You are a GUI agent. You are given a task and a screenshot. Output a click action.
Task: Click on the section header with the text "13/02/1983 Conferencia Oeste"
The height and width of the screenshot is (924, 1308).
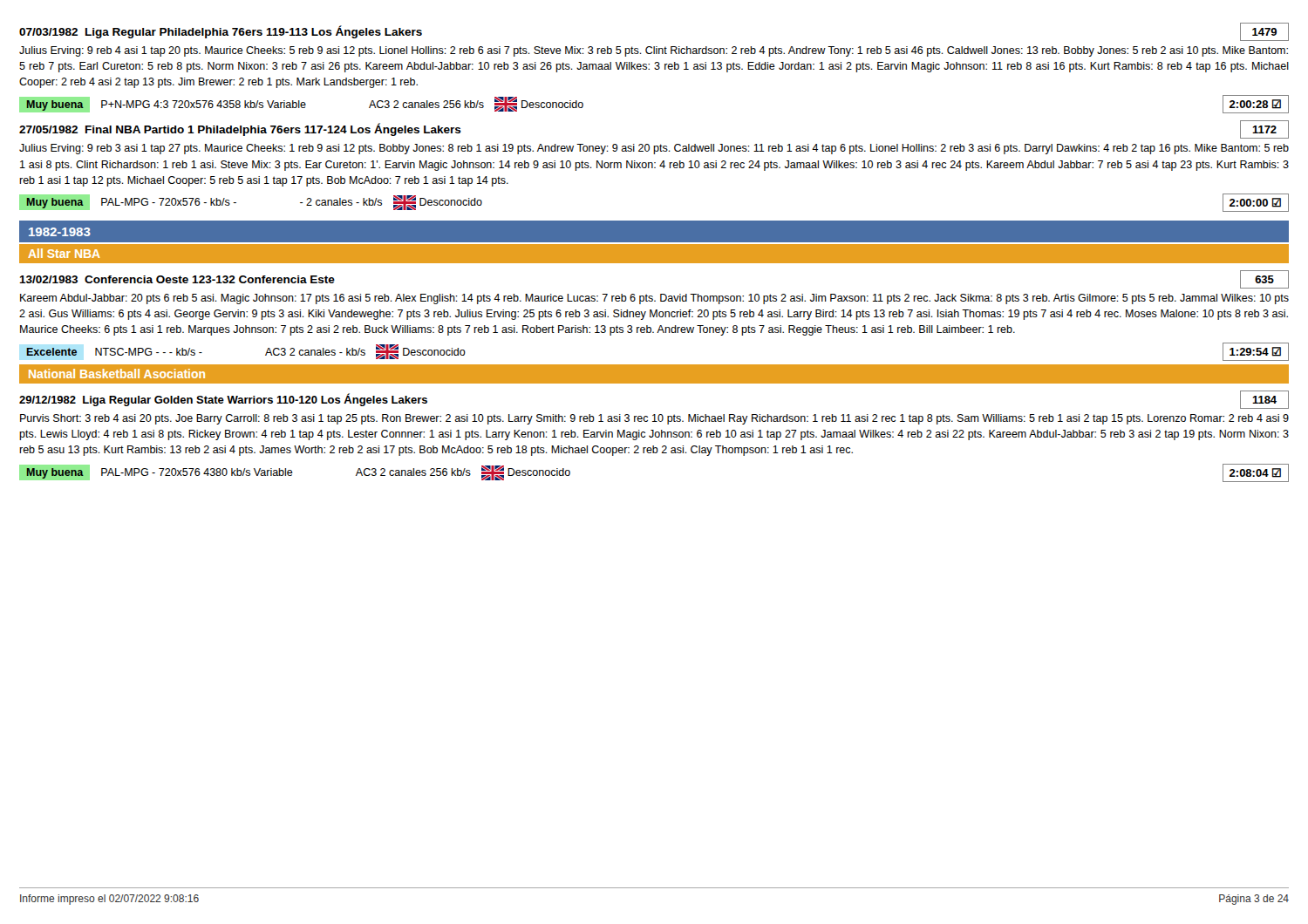tap(172, 279)
